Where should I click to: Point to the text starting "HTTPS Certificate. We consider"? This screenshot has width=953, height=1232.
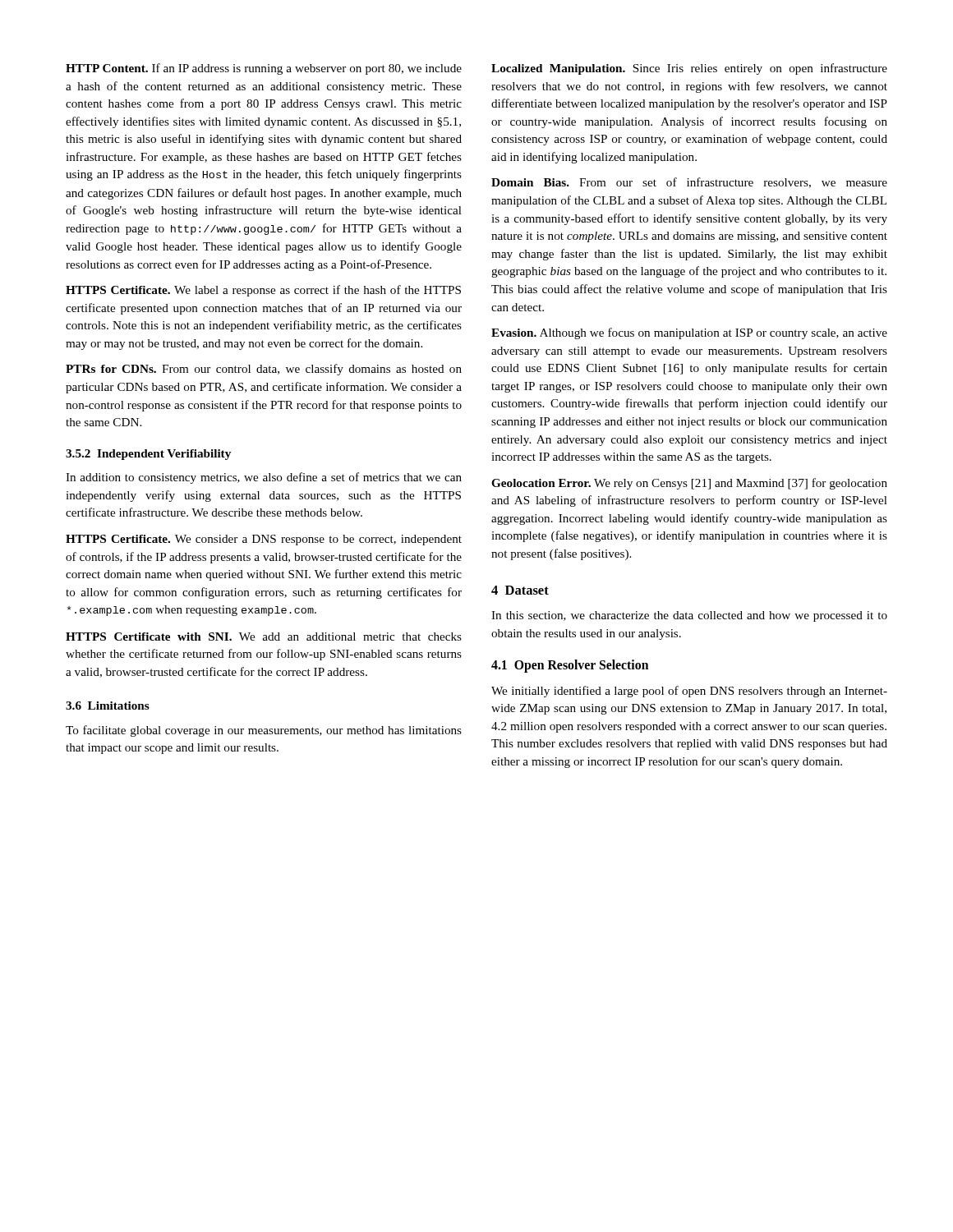click(x=264, y=574)
